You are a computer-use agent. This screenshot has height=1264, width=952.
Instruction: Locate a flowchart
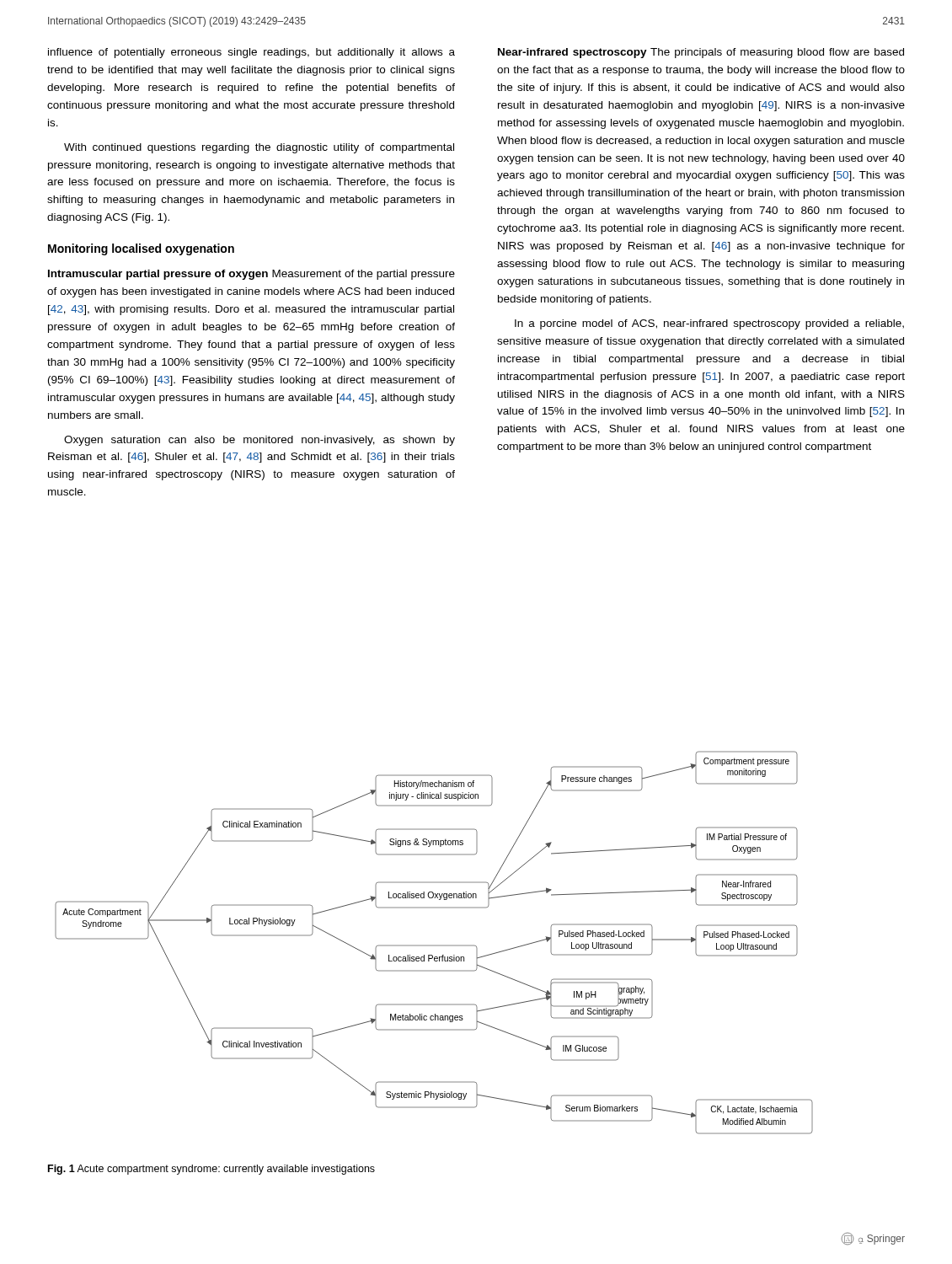(476, 954)
